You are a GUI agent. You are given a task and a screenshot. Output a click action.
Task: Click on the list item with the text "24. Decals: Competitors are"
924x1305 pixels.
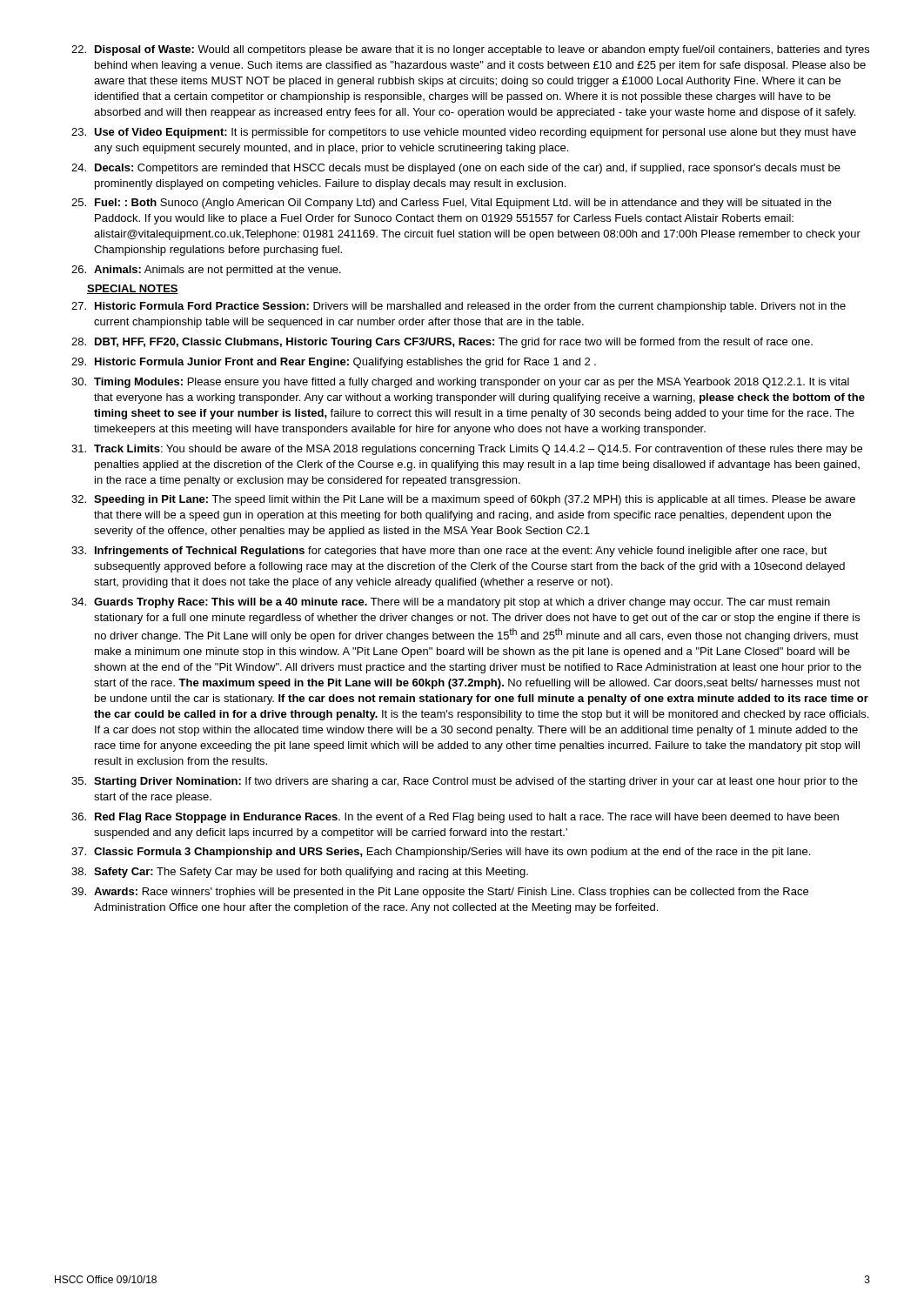tap(462, 175)
